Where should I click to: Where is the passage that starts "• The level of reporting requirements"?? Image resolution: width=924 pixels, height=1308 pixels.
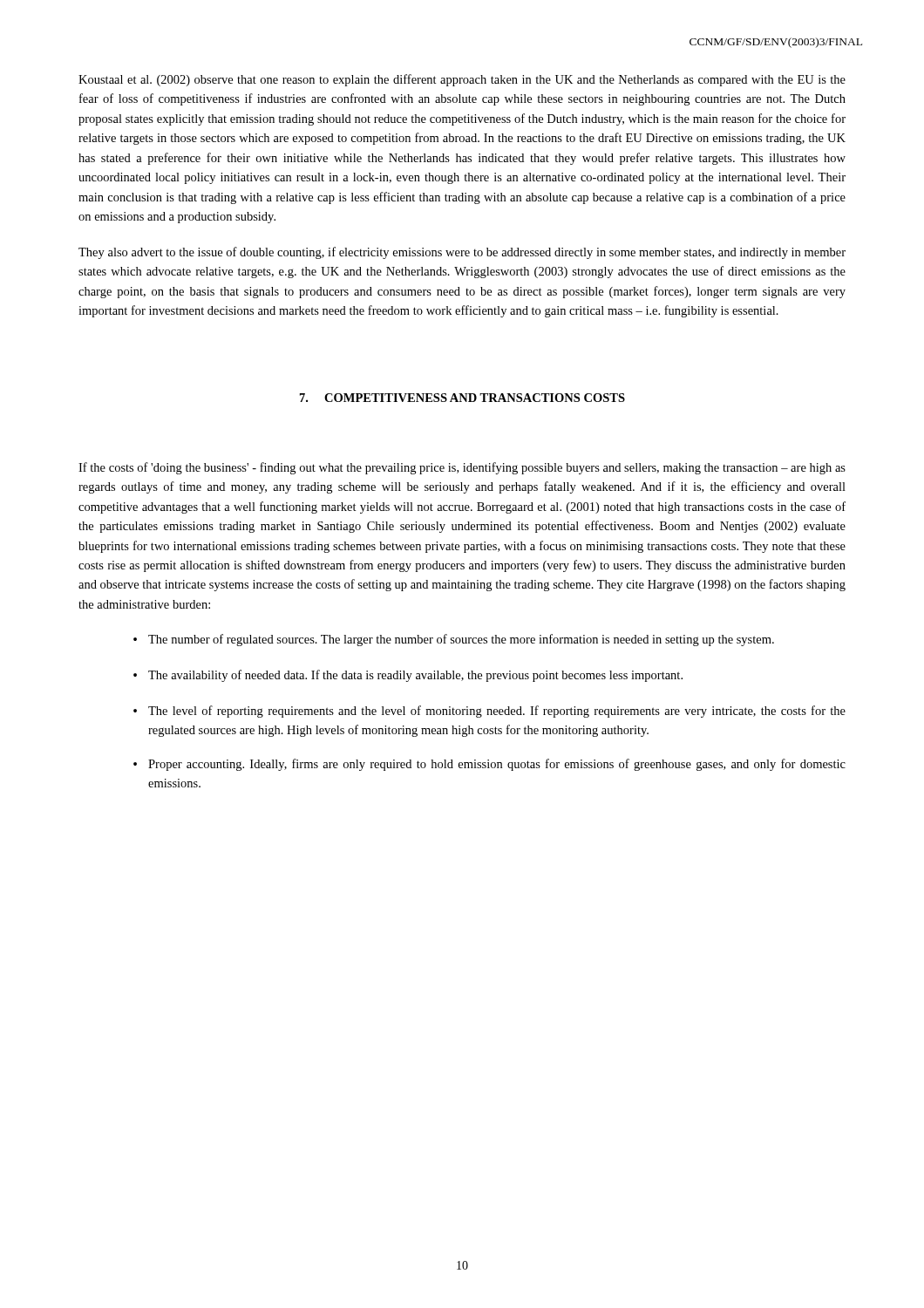[484, 721]
